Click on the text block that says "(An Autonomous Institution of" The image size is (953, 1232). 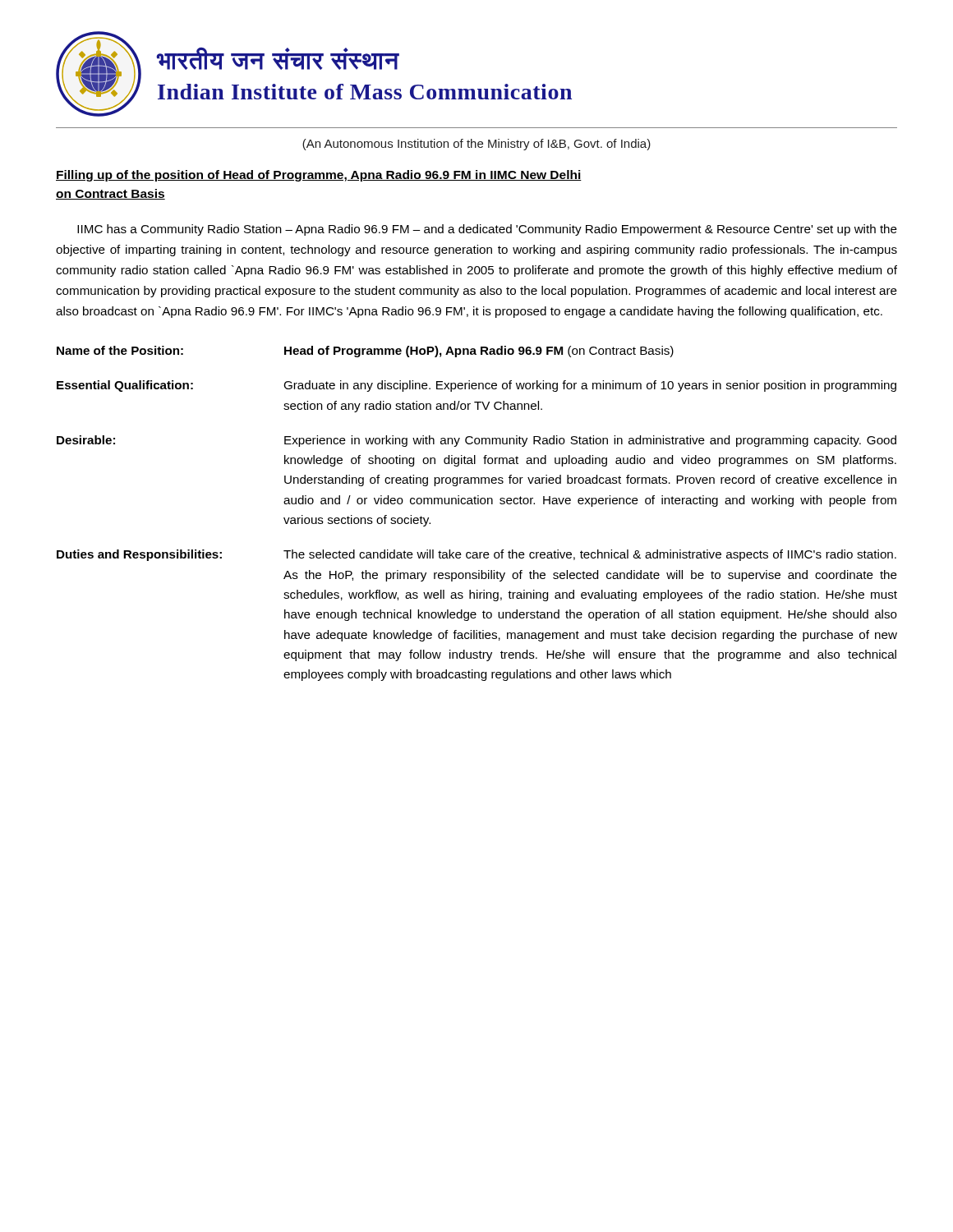click(x=476, y=143)
